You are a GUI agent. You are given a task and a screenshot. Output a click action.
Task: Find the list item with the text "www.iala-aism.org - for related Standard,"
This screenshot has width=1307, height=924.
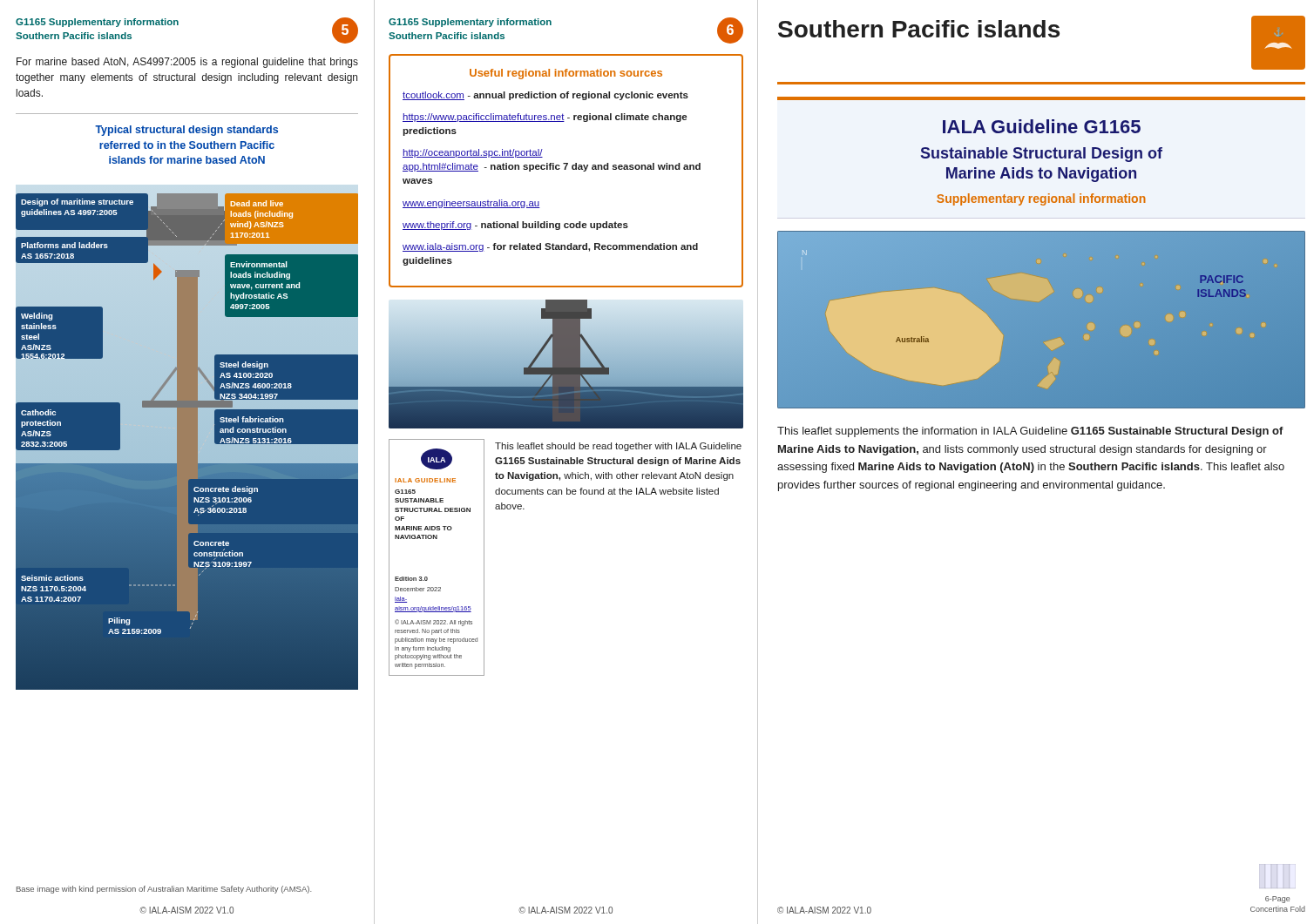tap(550, 253)
